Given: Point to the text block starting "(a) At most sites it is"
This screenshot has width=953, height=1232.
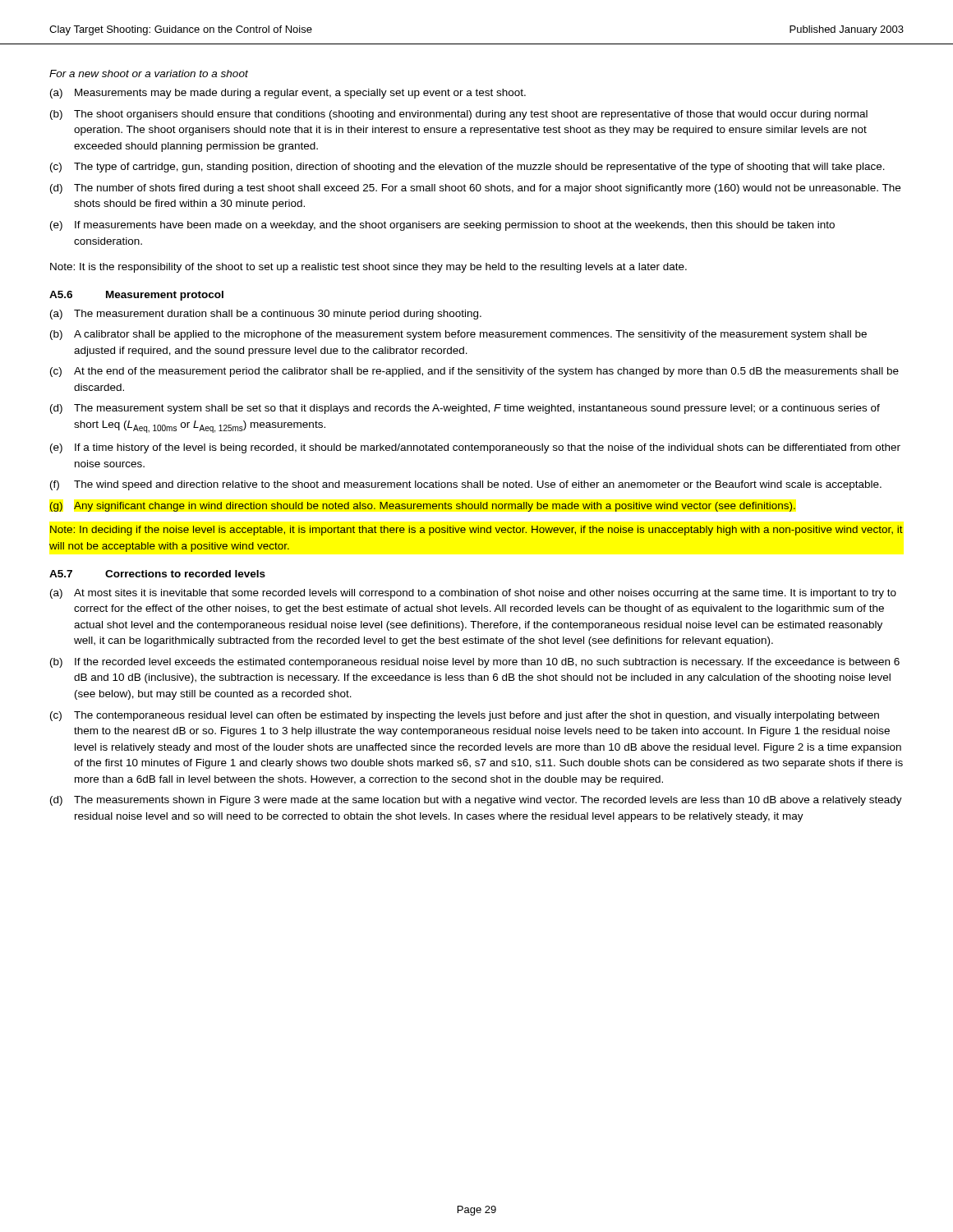Looking at the screenshot, I should tap(476, 617).
